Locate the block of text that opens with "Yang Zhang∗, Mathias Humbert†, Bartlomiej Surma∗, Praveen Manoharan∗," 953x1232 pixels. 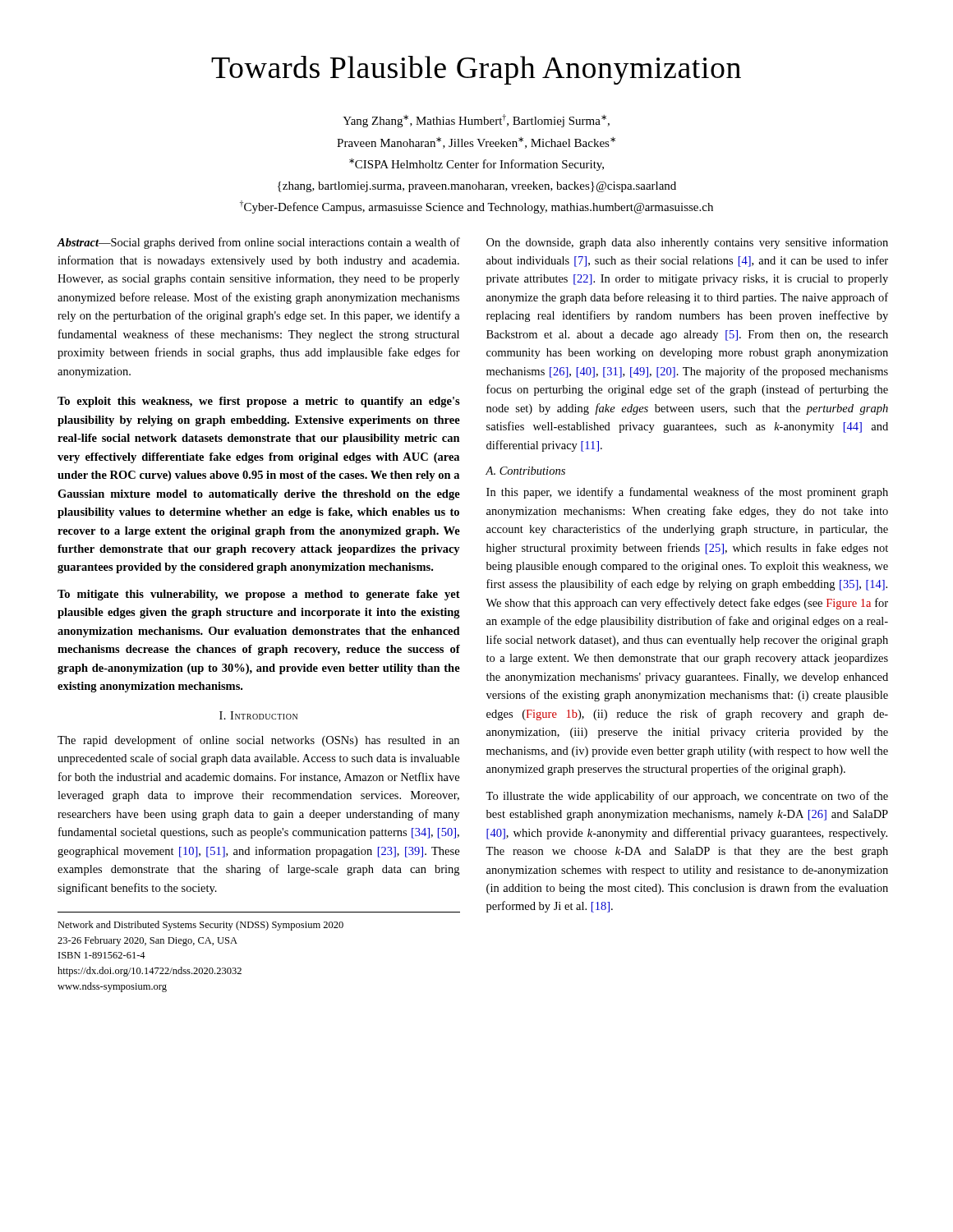point(476,163)
